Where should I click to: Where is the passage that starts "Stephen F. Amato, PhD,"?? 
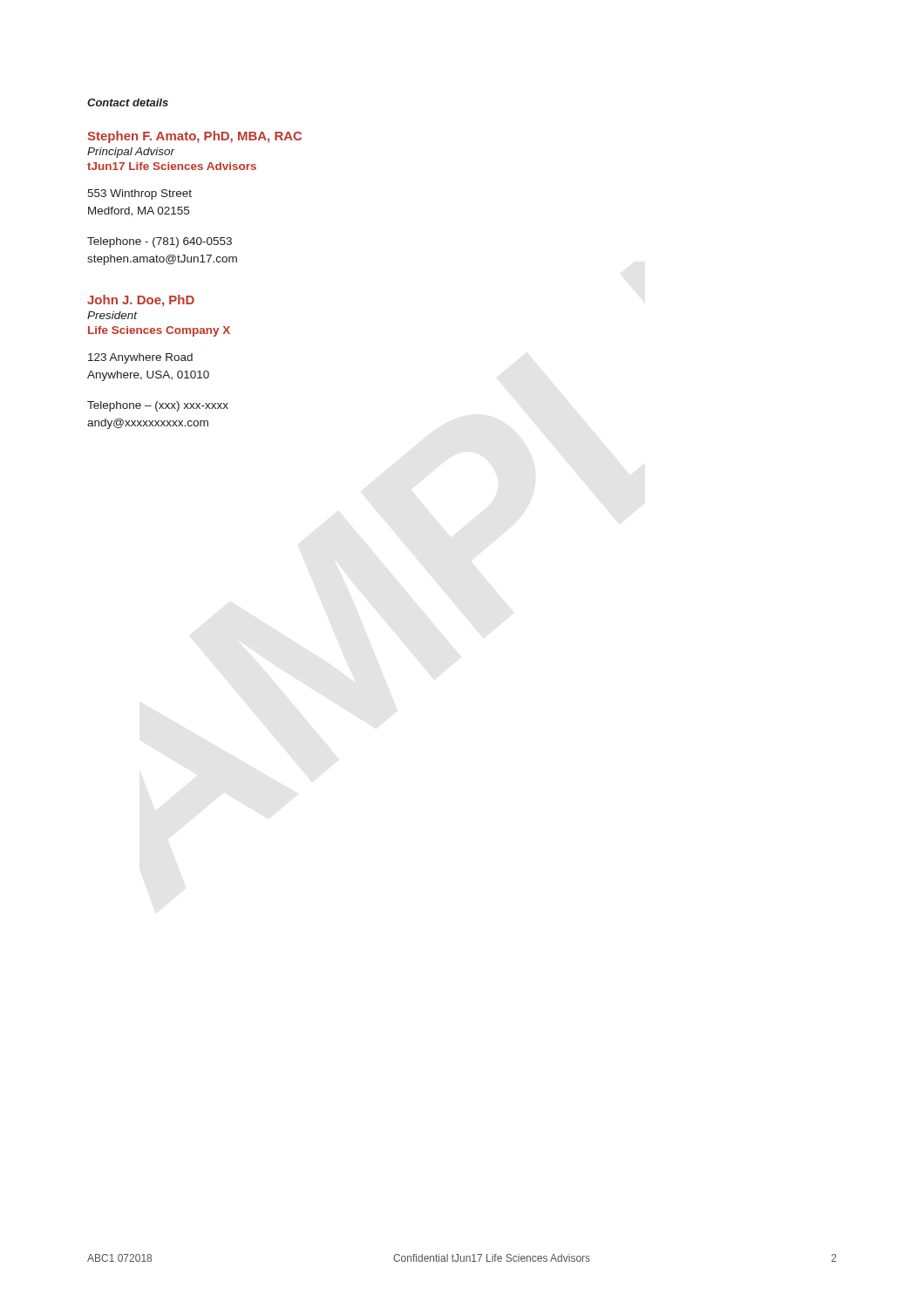tap(194, 137)
